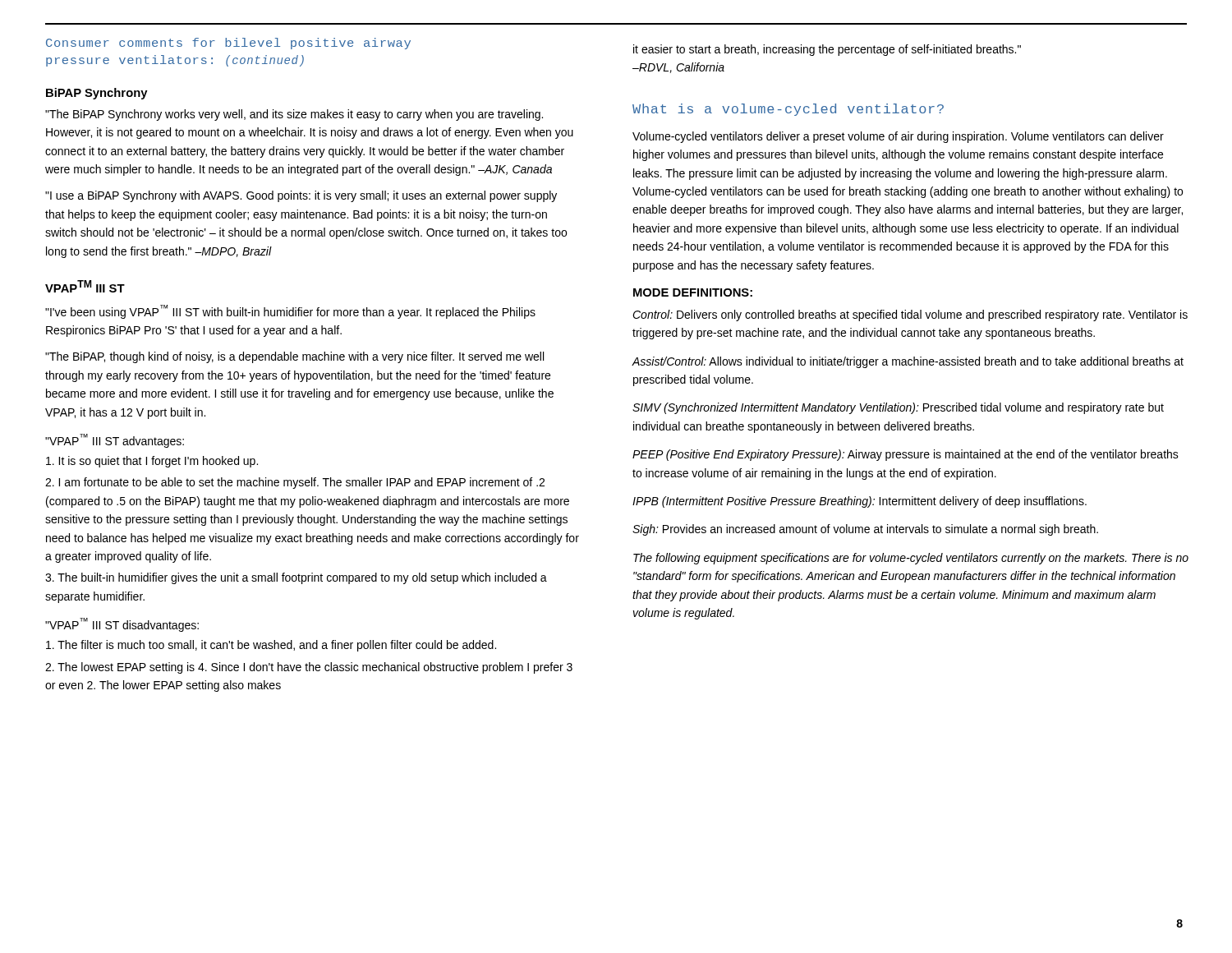Locate the element starting ""I use a BiPAP Synchrony with AVAPS."
Viewport: 1232px width, 953px height.
click(x=312, y=224)
